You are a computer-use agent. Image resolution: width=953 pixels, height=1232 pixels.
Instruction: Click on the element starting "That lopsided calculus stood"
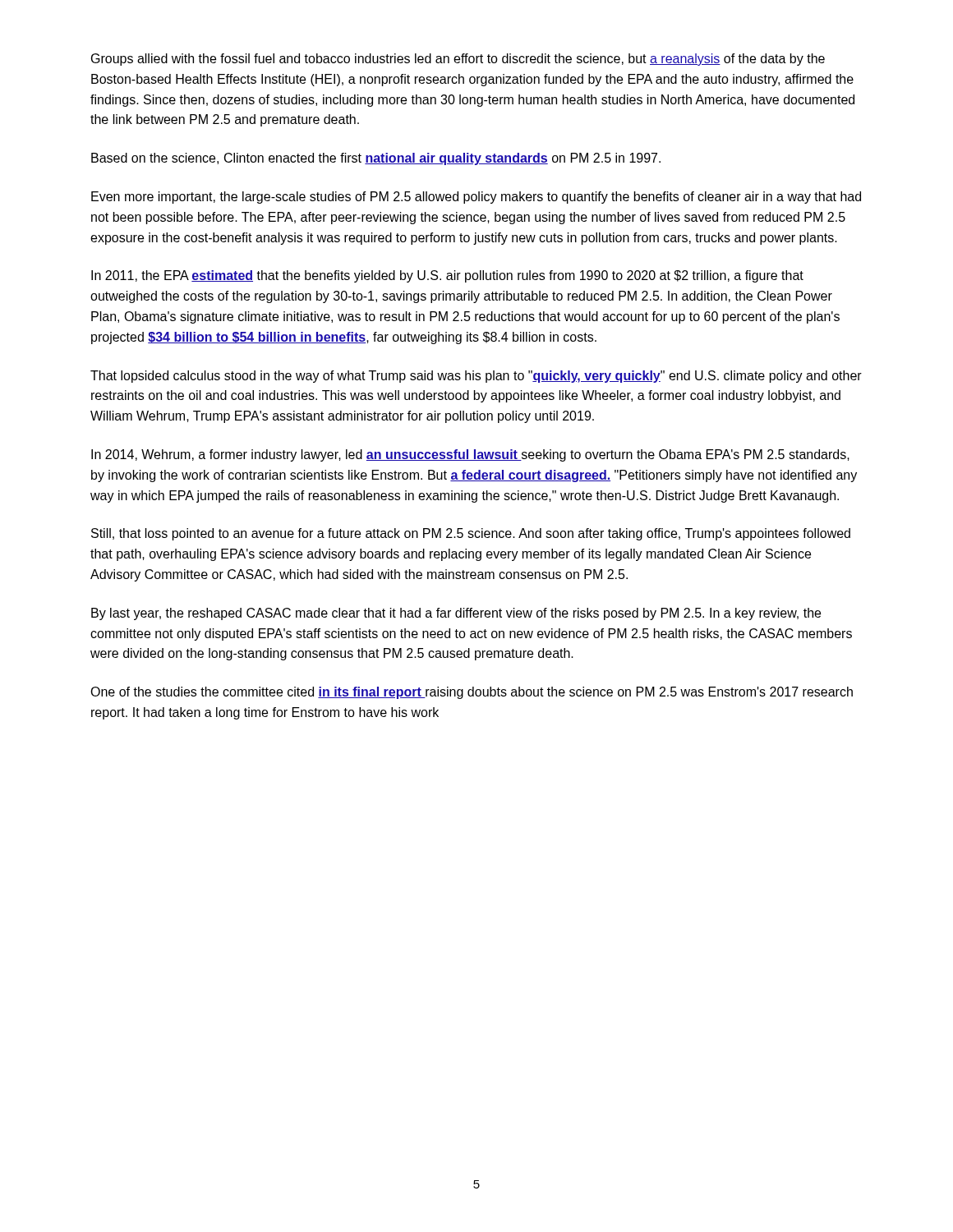click(x=476, y=396)
